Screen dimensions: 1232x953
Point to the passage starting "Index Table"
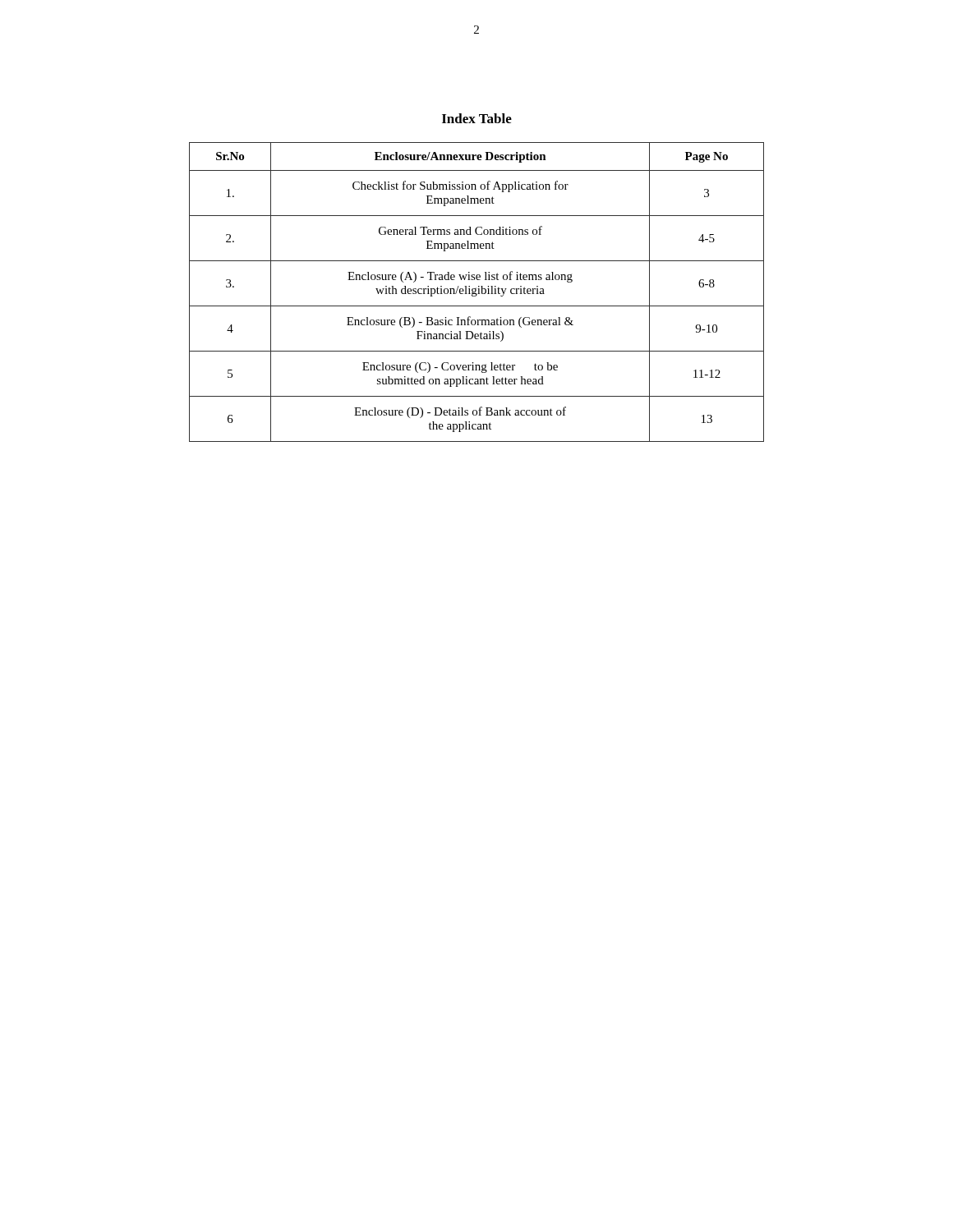point(476,119)
